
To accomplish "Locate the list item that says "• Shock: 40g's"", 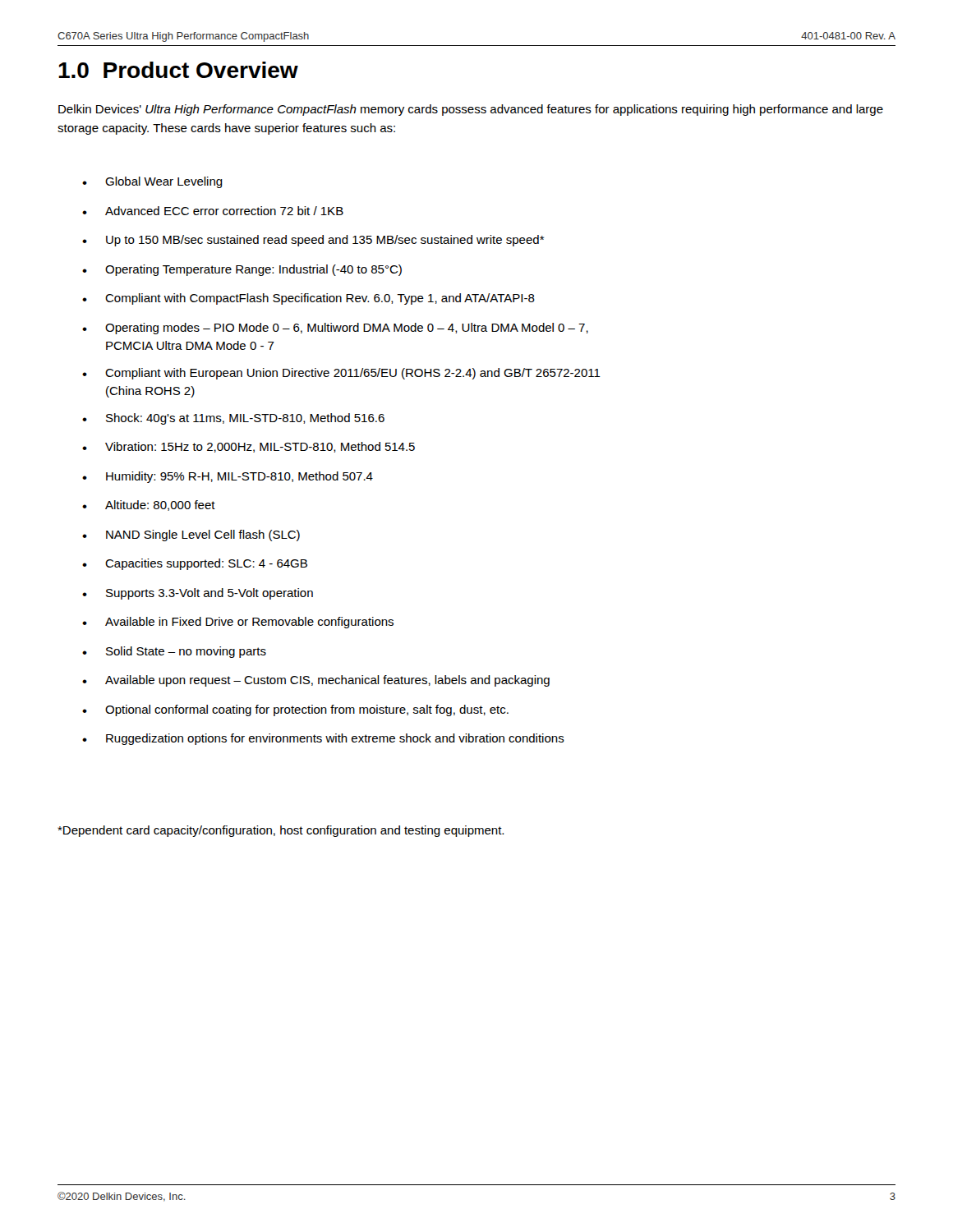I will point(233,419).
